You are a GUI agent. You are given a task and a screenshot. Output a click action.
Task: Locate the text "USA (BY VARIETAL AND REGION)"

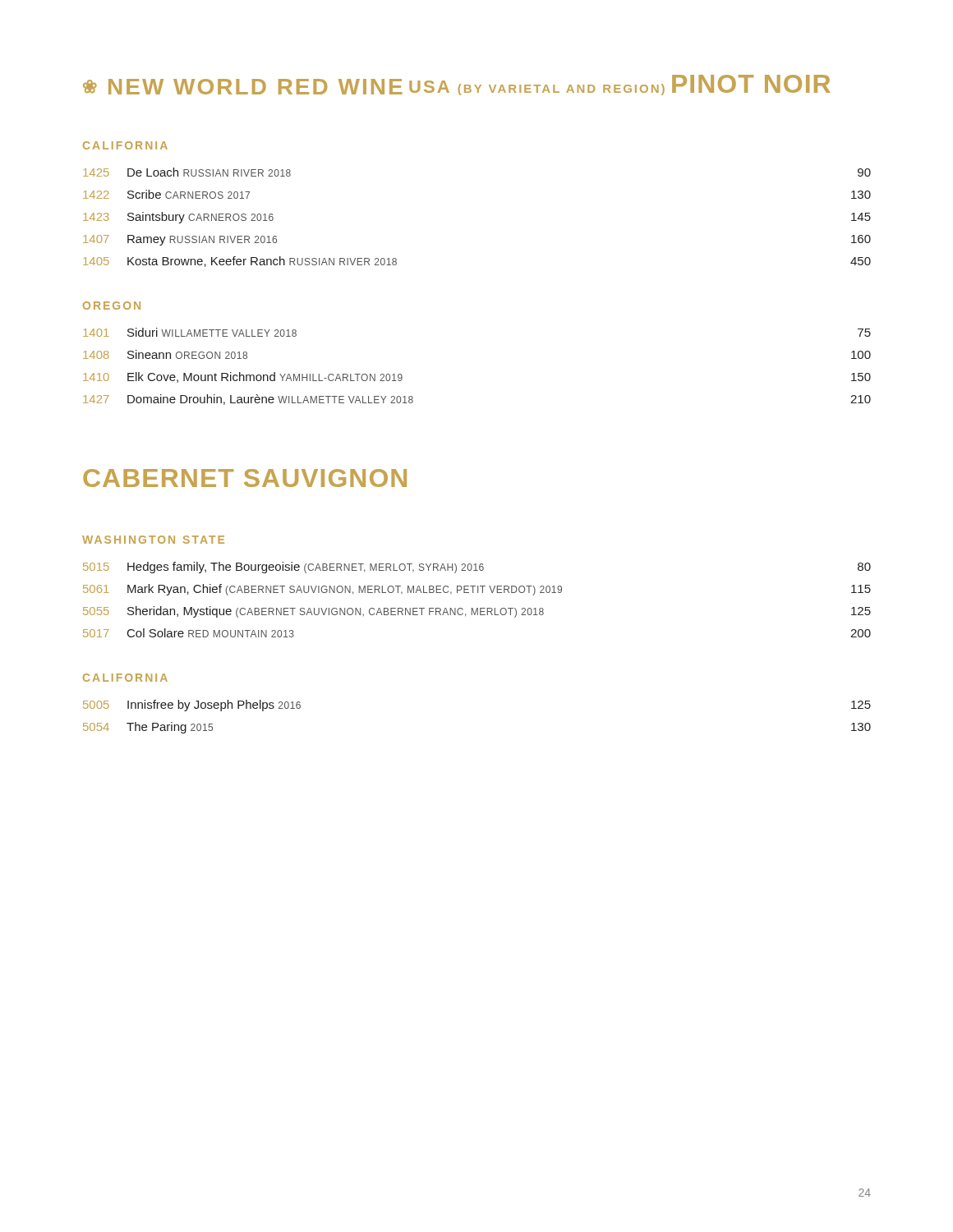538,87
